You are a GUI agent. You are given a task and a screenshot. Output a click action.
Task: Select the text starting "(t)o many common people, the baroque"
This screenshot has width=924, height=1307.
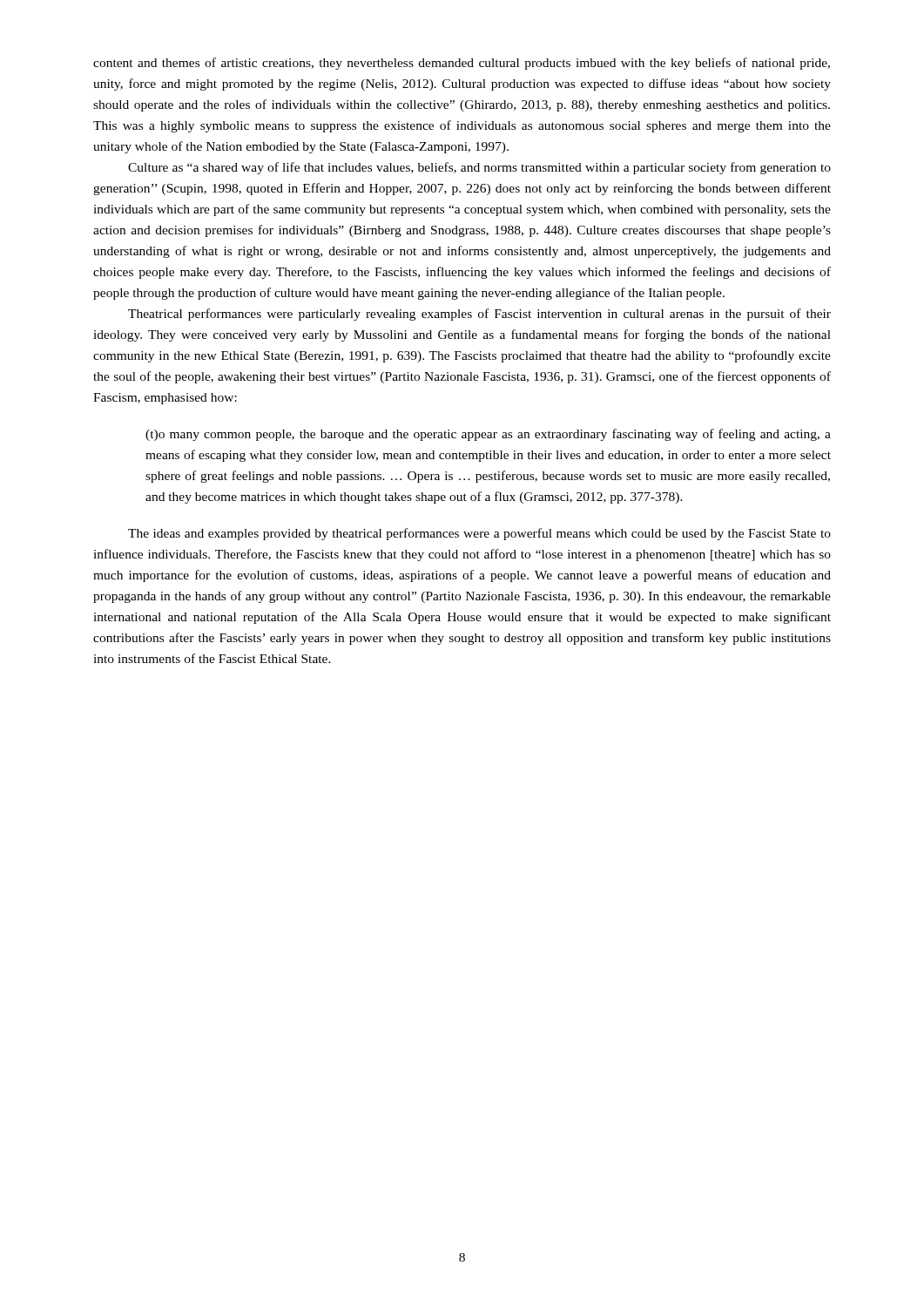(x=488, y=466)
